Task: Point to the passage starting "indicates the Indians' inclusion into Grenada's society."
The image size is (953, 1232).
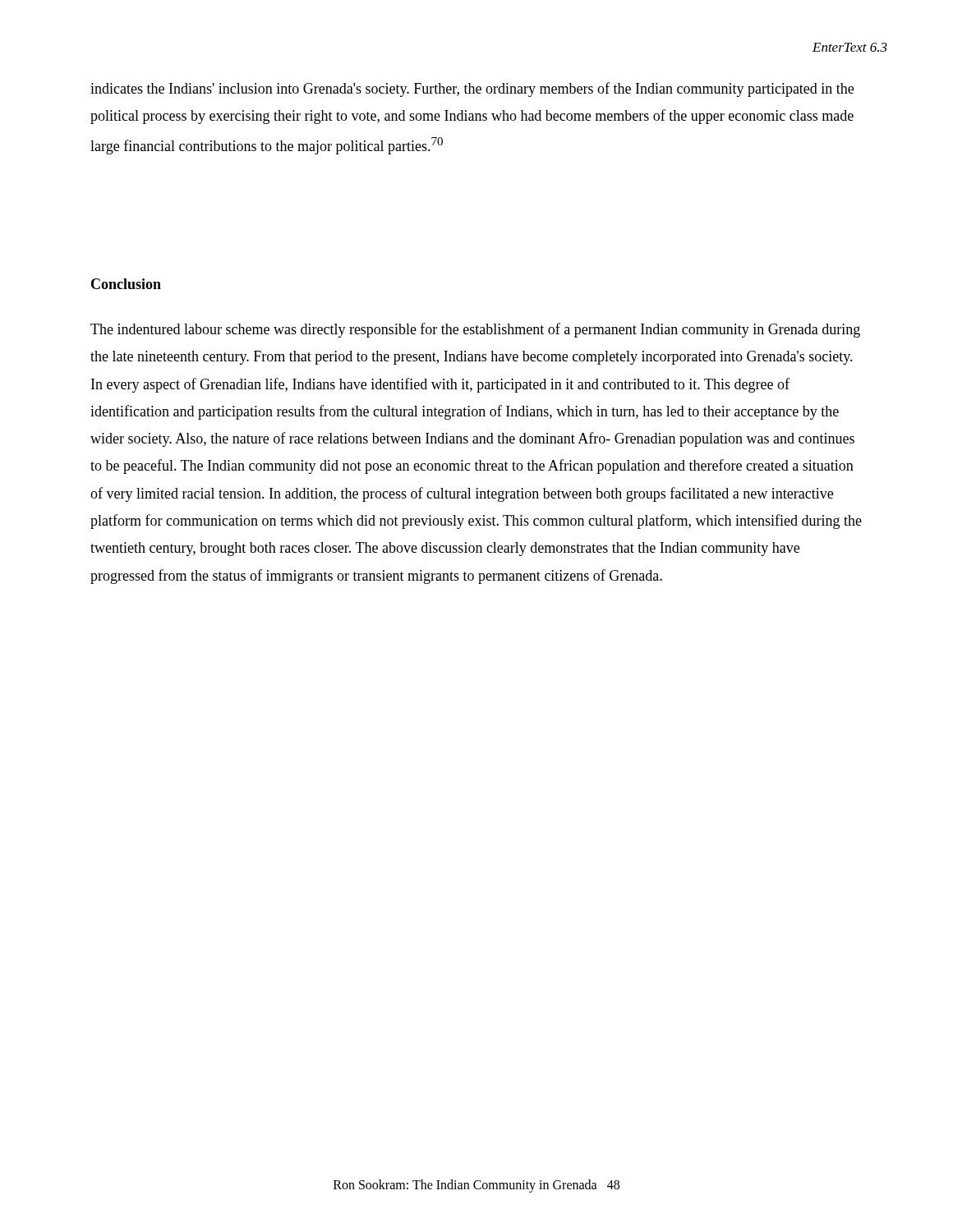Action: coord(472,117)
